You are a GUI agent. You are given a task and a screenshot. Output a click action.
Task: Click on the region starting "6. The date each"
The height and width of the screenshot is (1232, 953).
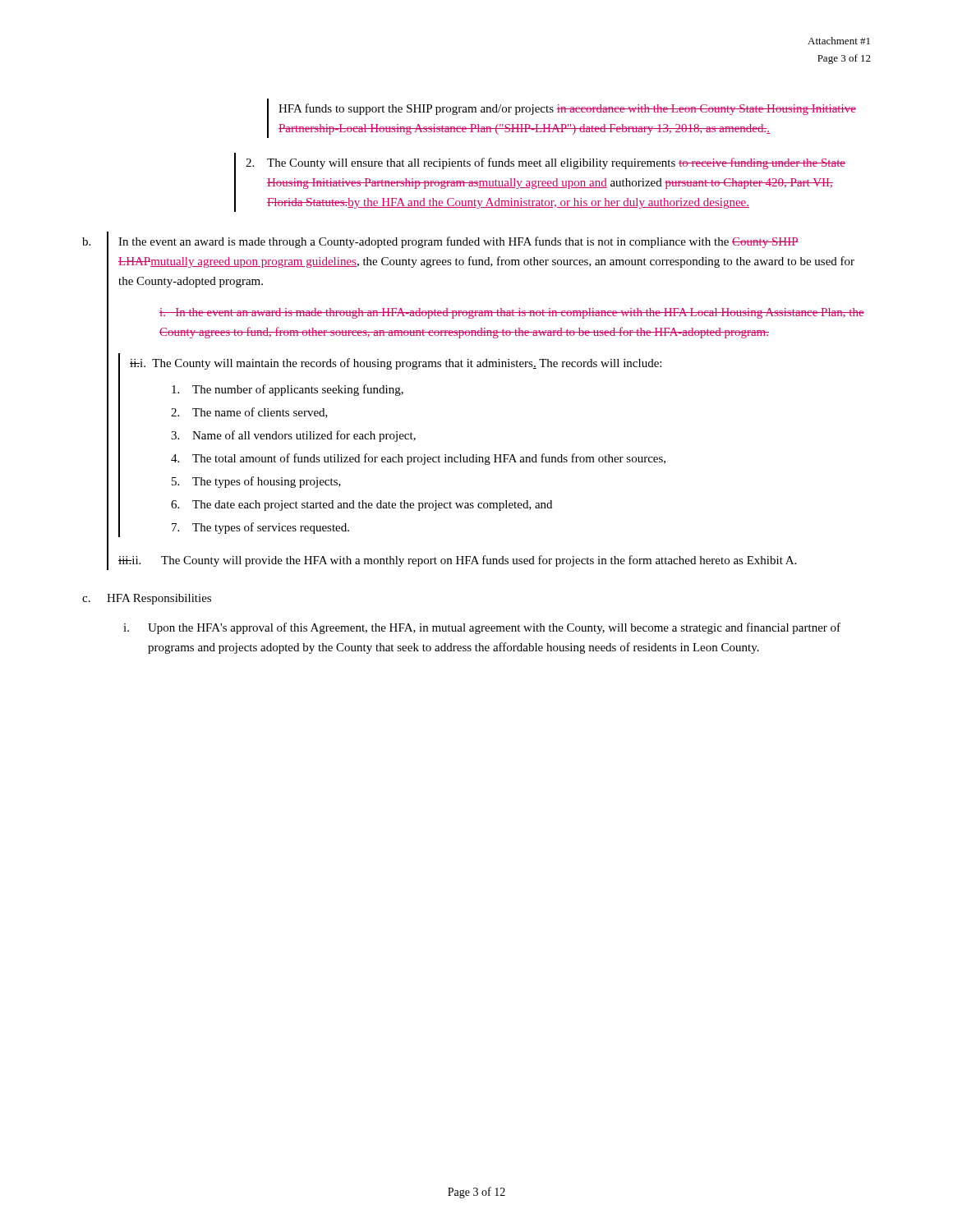[362, 504]
